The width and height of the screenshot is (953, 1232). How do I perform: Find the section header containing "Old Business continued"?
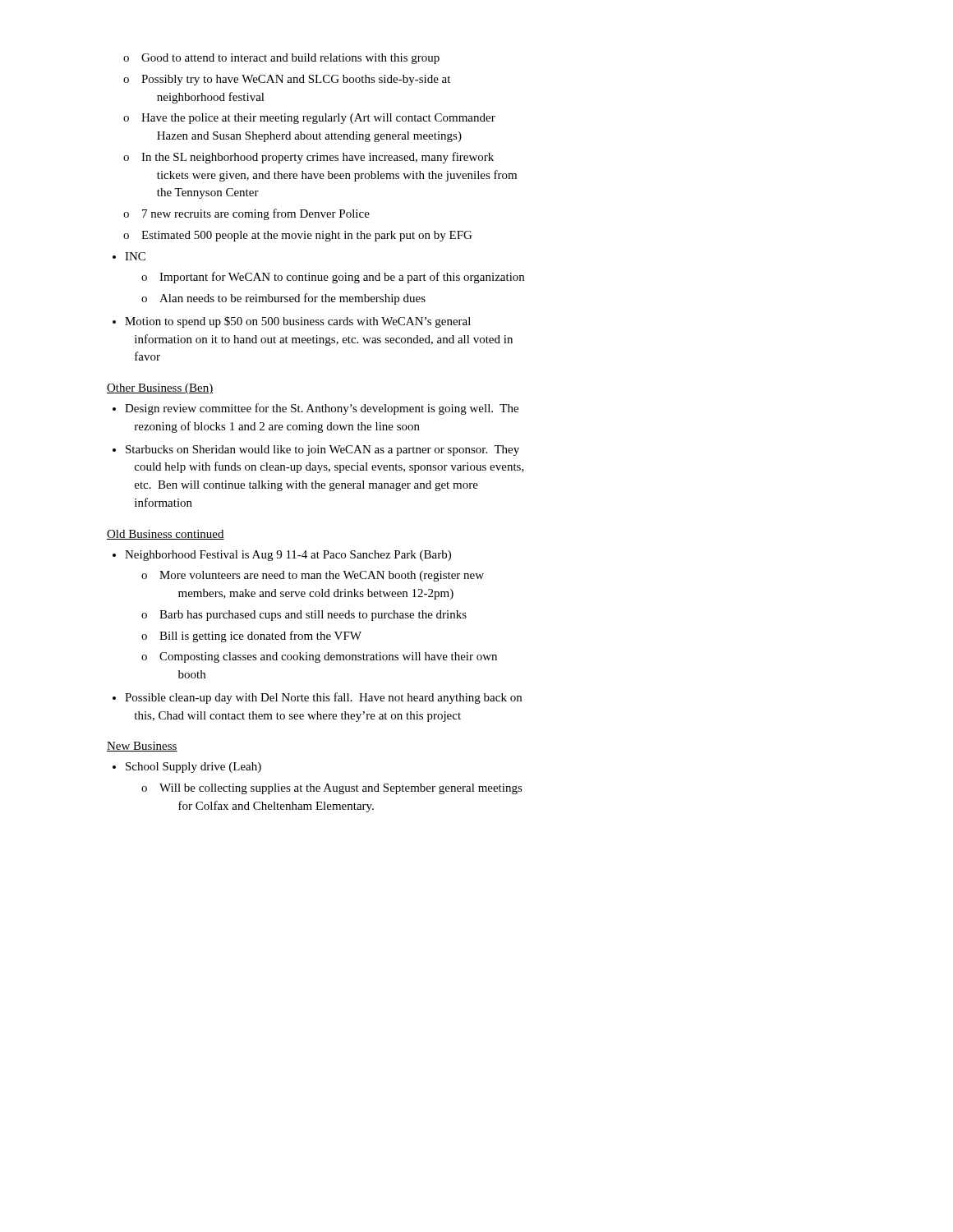165,533
